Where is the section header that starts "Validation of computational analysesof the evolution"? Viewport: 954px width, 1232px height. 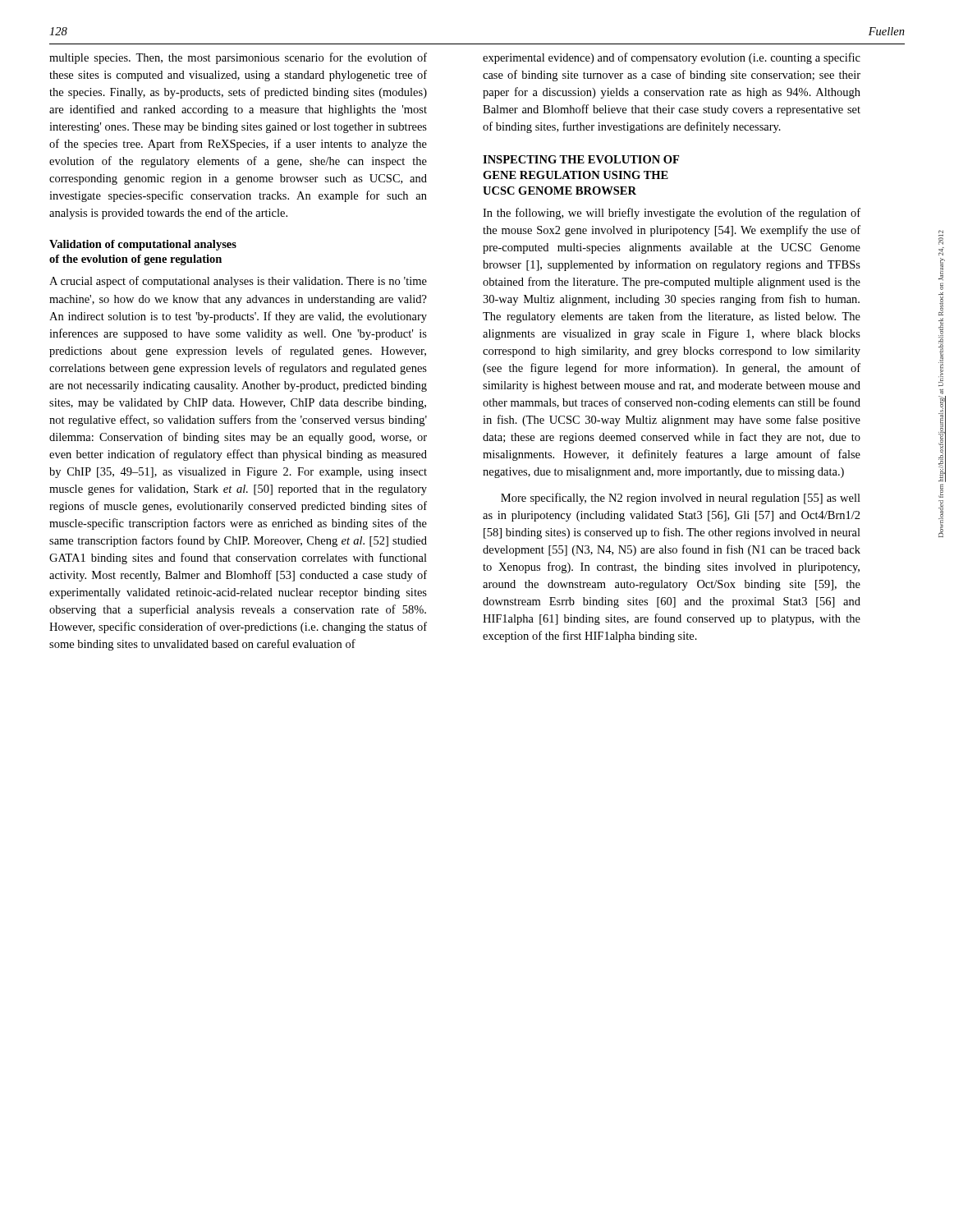coord(238,252)
